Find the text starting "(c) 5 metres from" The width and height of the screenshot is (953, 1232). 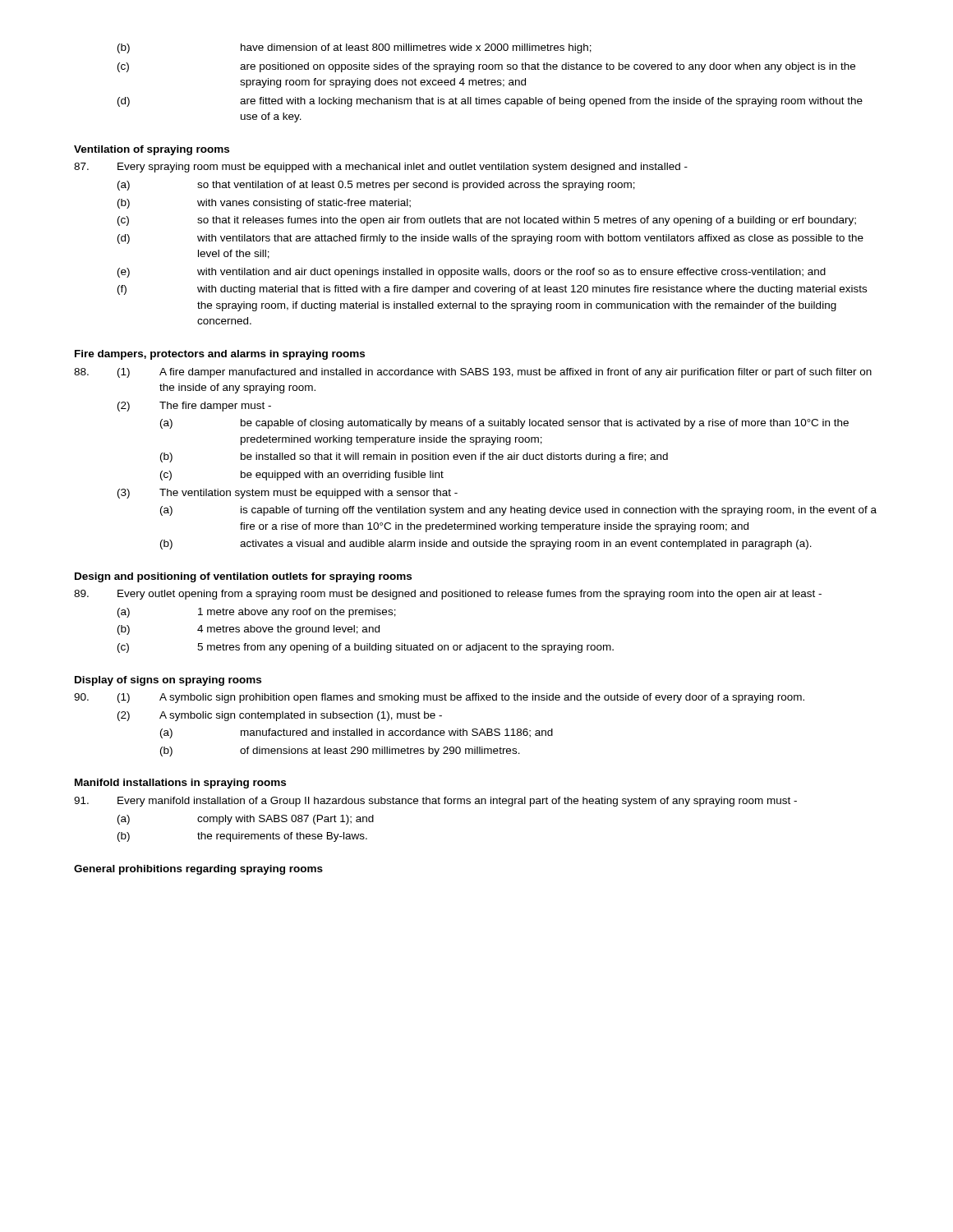(x=498, y=647)
